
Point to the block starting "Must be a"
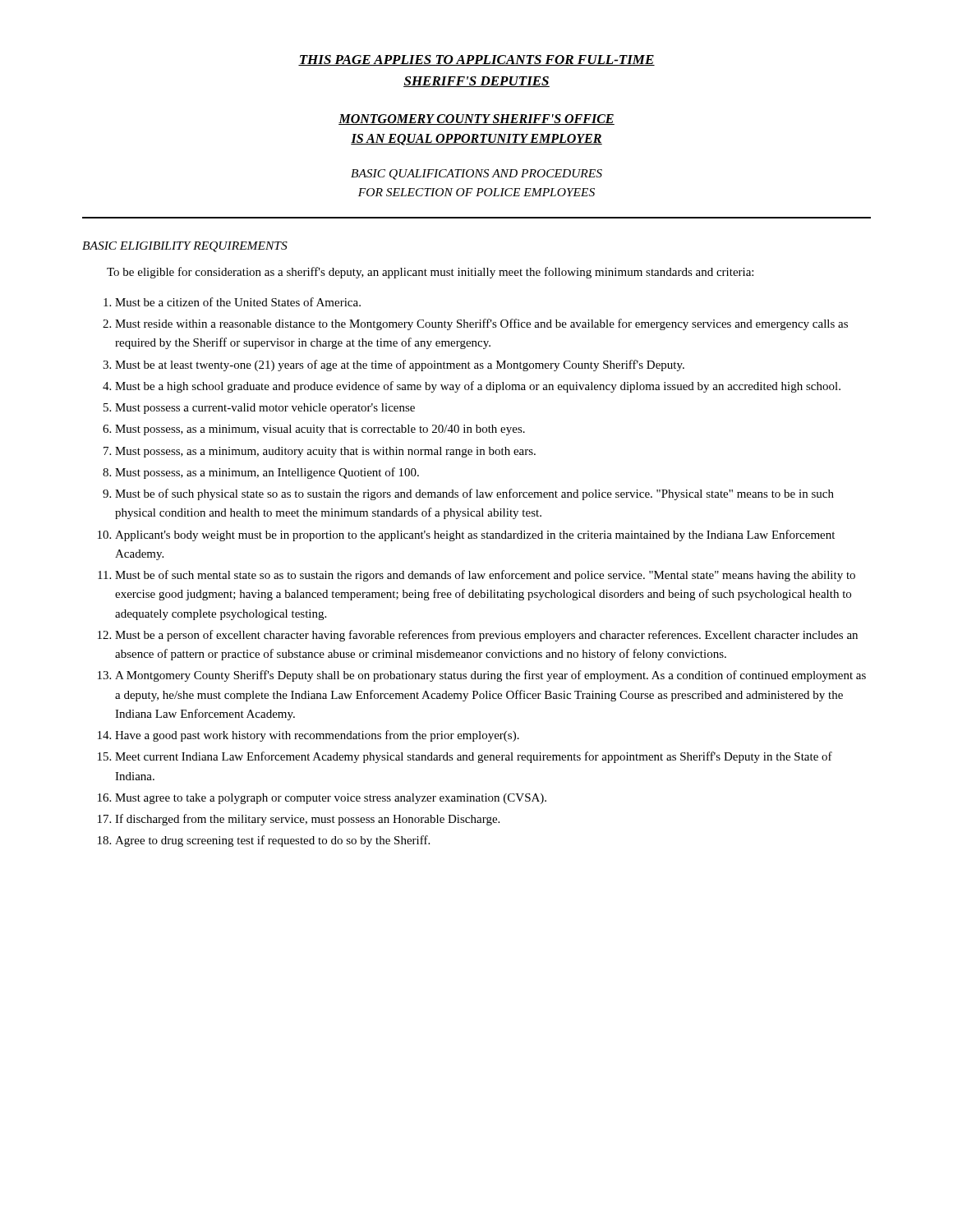481,572
